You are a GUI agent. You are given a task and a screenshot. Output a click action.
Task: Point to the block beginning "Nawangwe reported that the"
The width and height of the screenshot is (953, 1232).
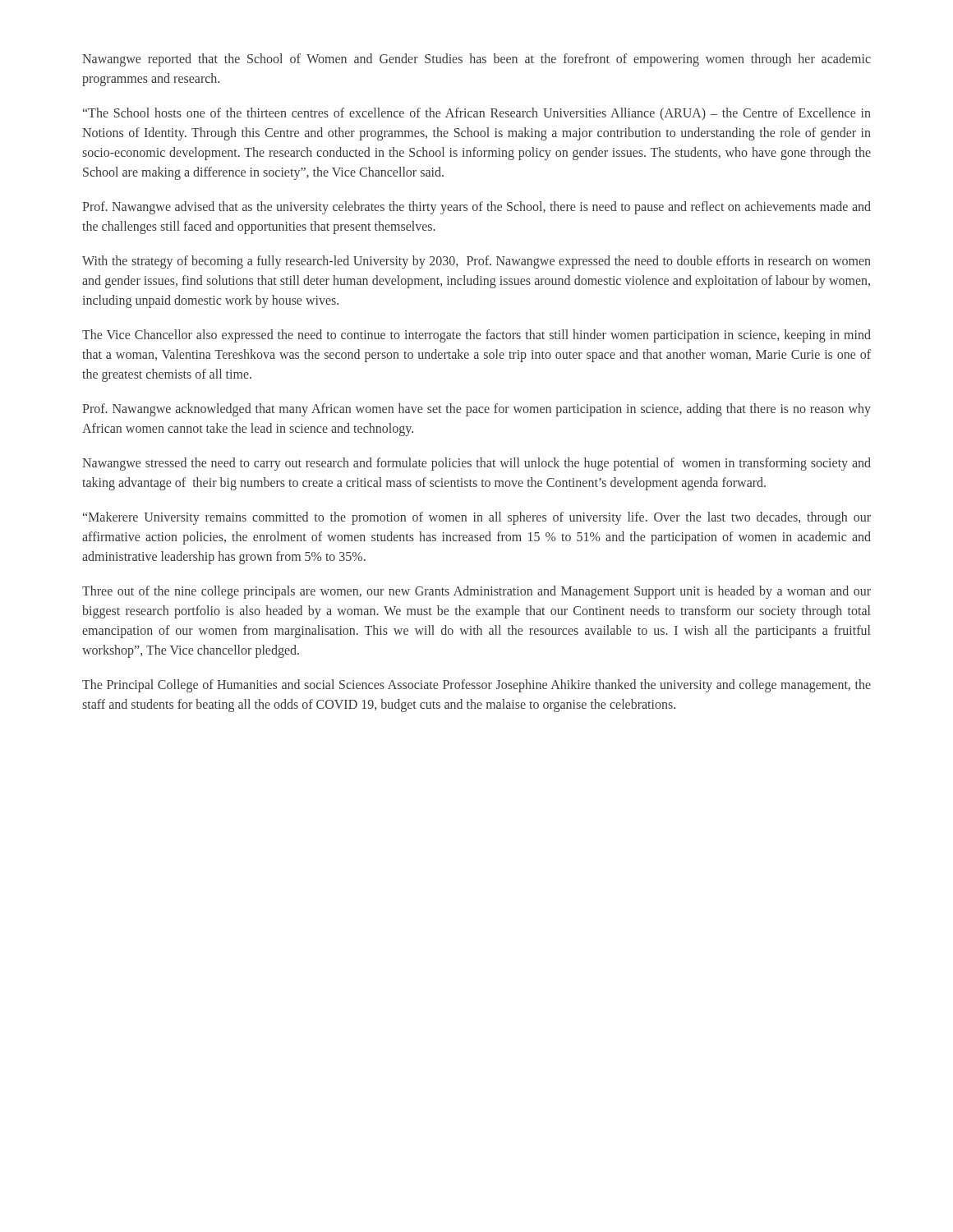(x=476, y=69)
